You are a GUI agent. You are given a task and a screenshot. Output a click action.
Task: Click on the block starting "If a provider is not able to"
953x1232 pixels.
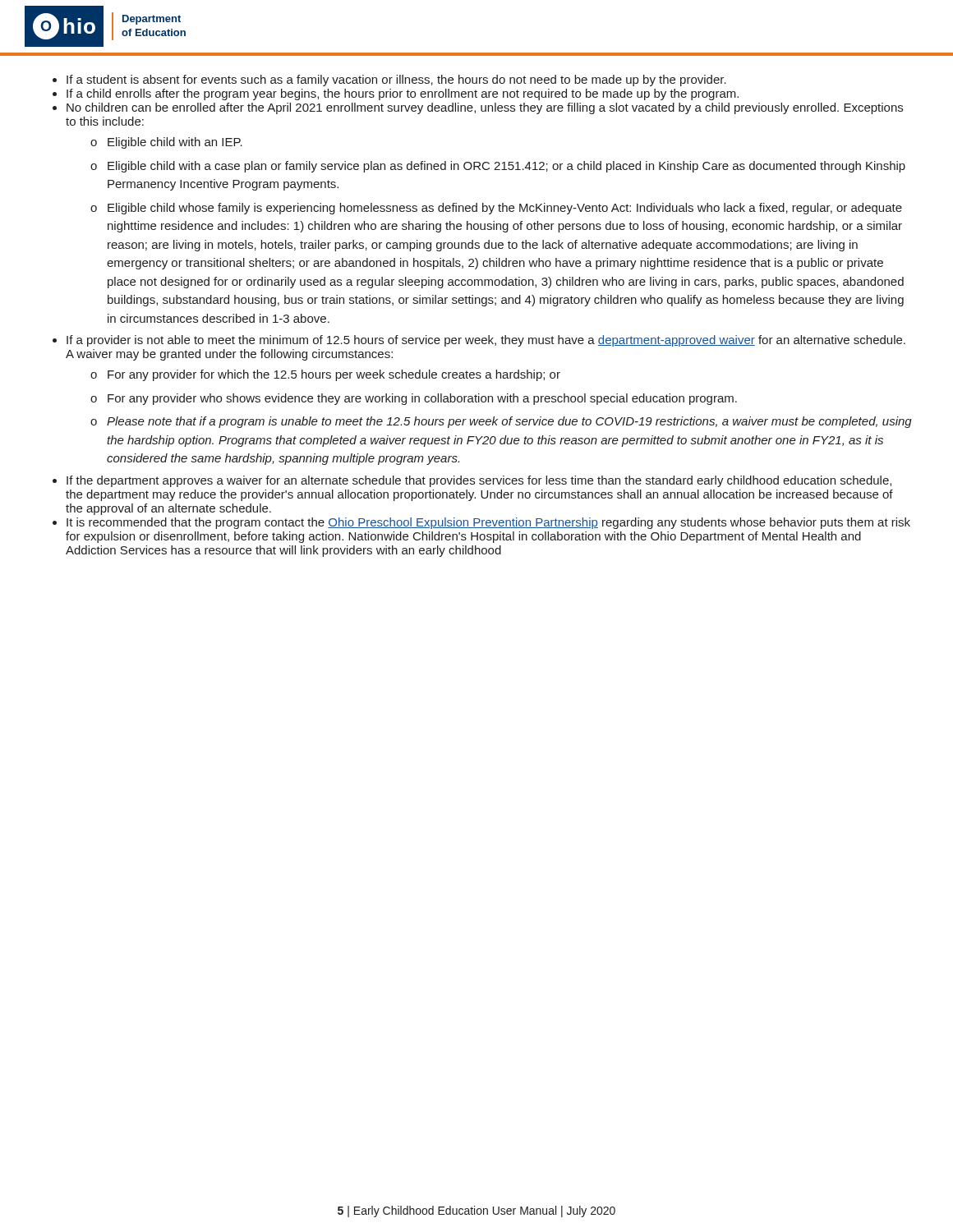point(489,400)
